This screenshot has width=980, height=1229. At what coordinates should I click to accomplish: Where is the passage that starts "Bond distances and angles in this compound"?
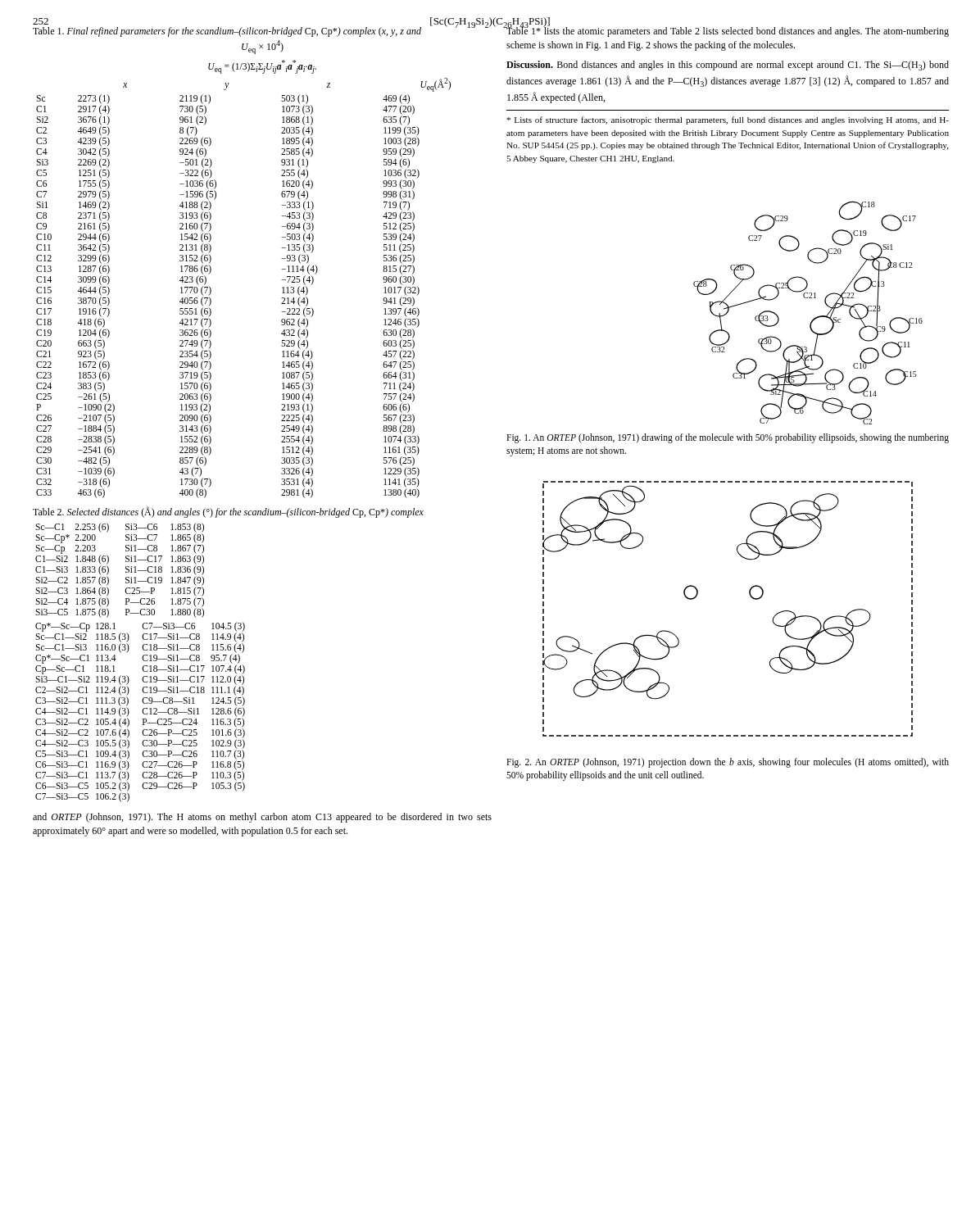tap(728, 81)
